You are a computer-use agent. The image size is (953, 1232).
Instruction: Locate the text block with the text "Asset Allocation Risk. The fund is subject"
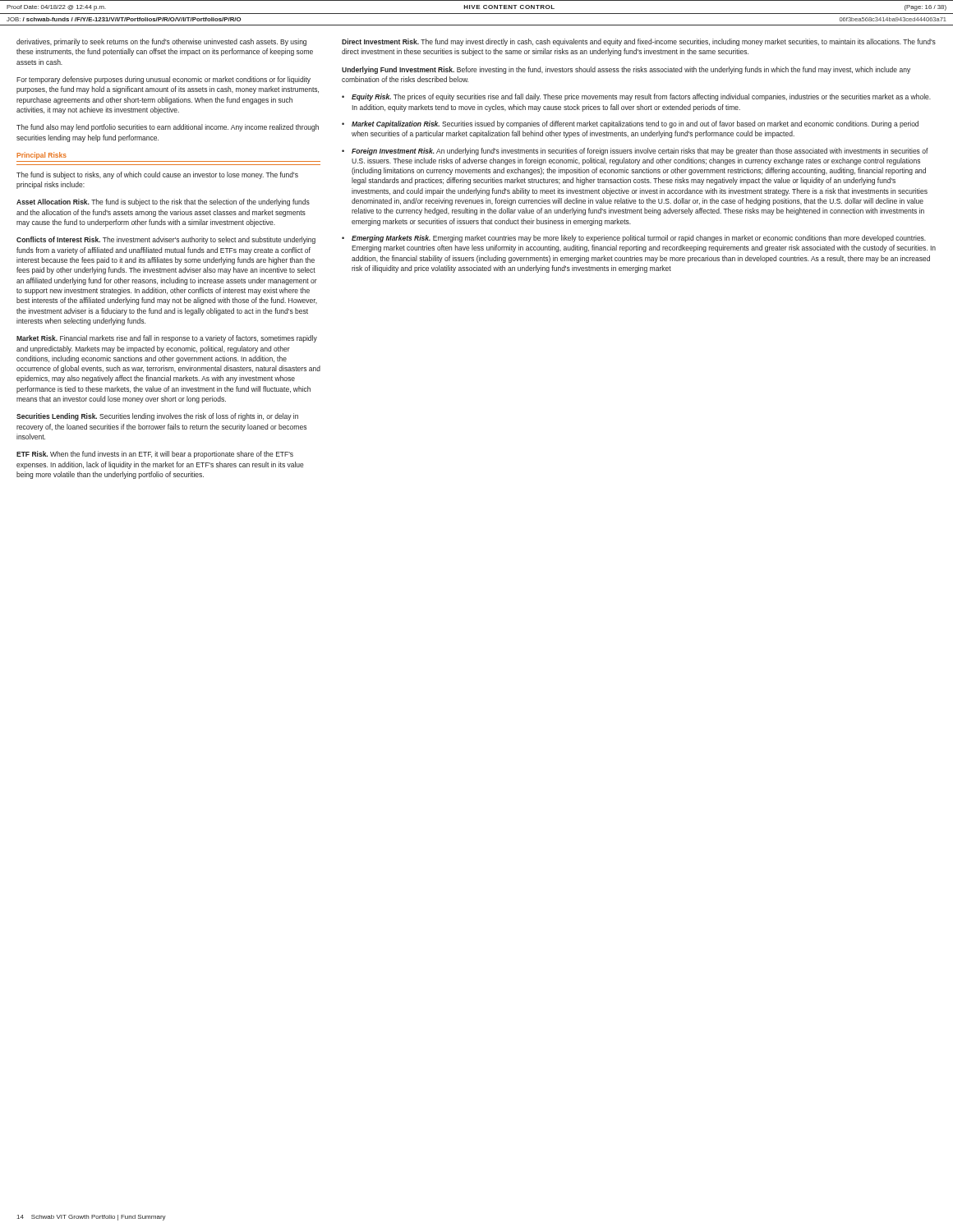click(163, 213)
